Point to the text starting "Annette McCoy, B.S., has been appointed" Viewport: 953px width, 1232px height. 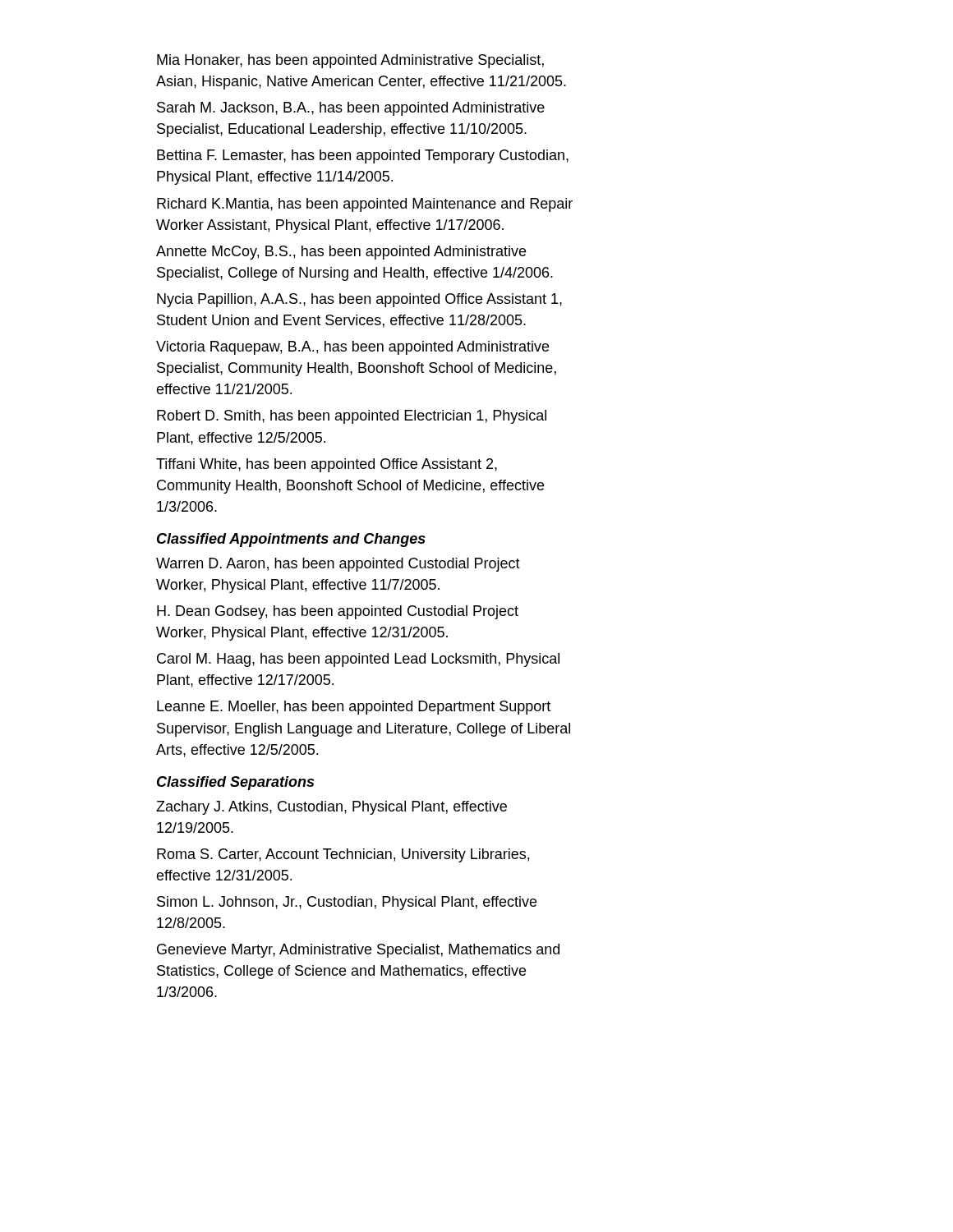tap(355, 262)
